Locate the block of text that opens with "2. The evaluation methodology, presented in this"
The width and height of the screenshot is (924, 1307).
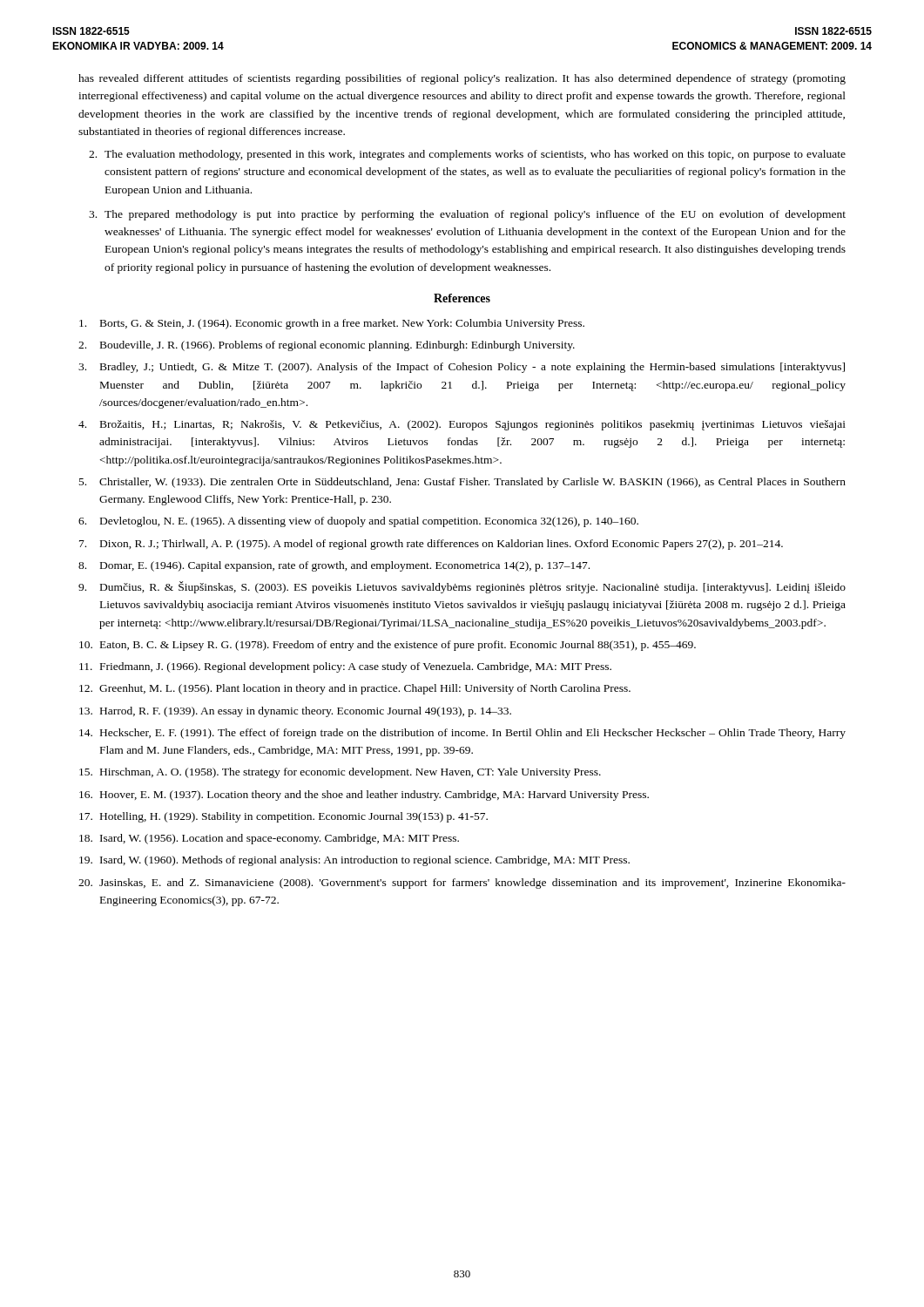click(462, 172)
